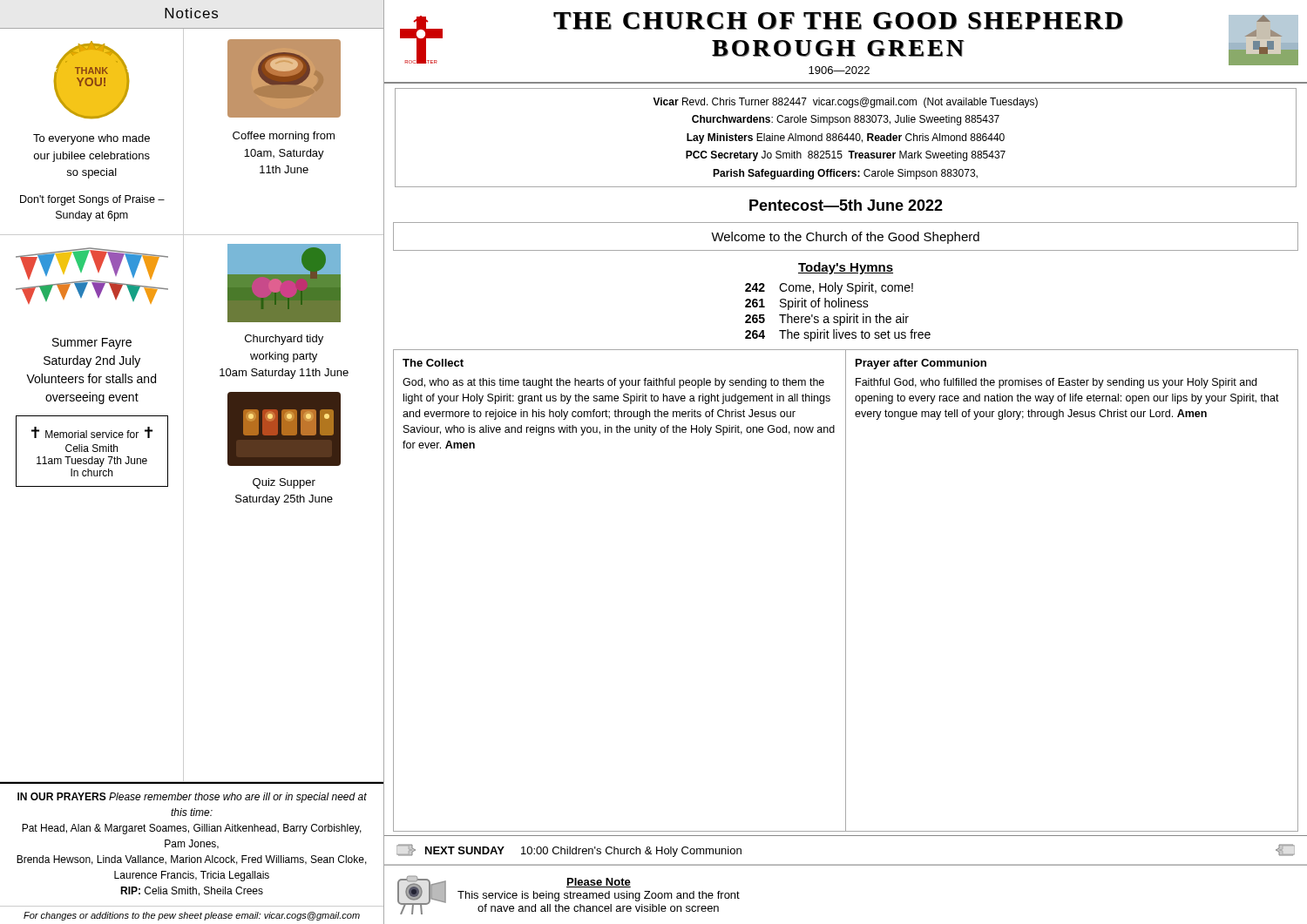Screen dimensions: 924x1307
Task: Select the text starting "Churchyard tidyworking party10am"
Action: click(x=284, y=355)
